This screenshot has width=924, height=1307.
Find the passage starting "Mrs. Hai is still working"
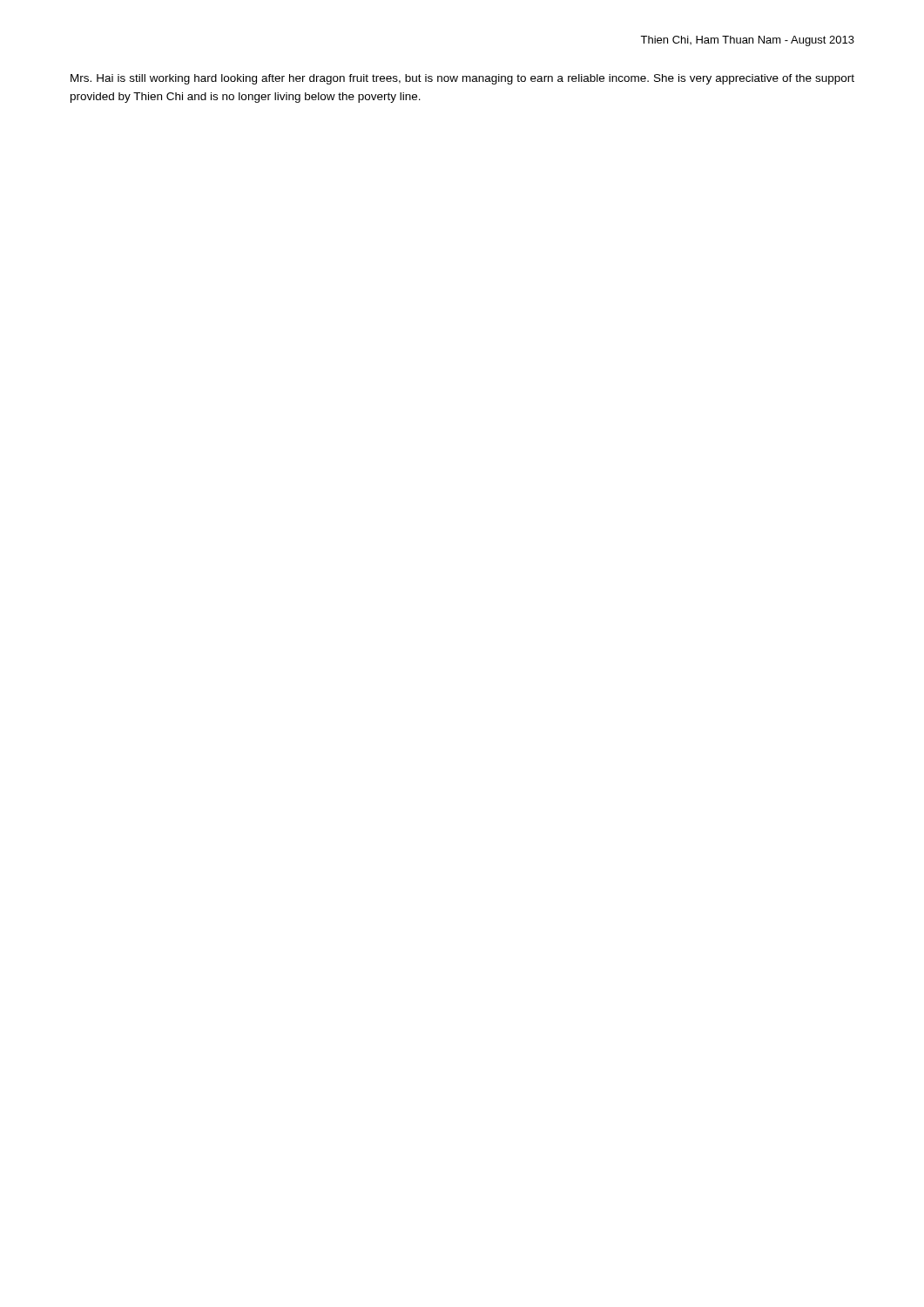462,87
